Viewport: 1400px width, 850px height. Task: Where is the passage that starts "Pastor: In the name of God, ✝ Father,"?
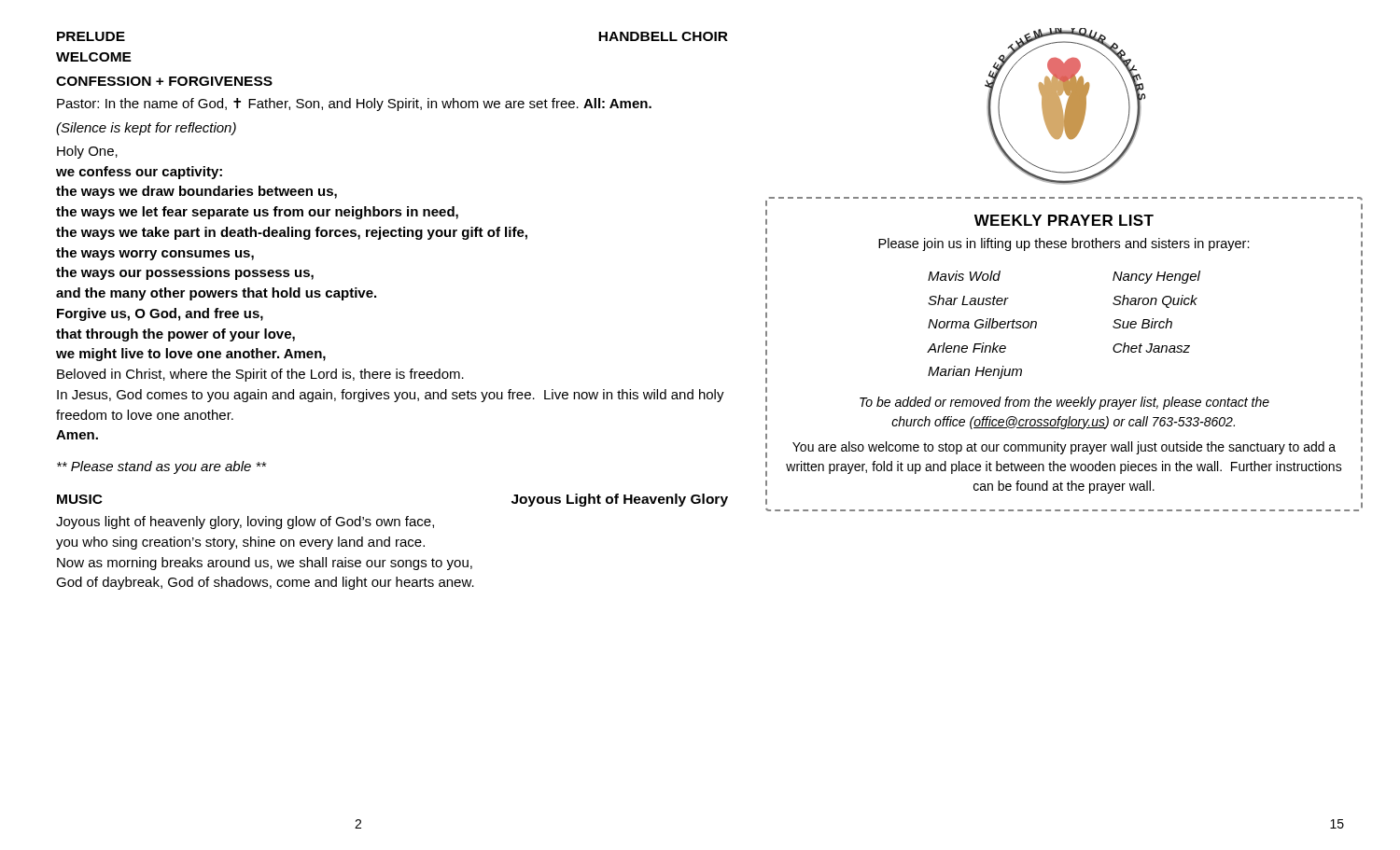pyautogui.click(x=354, y=103)
